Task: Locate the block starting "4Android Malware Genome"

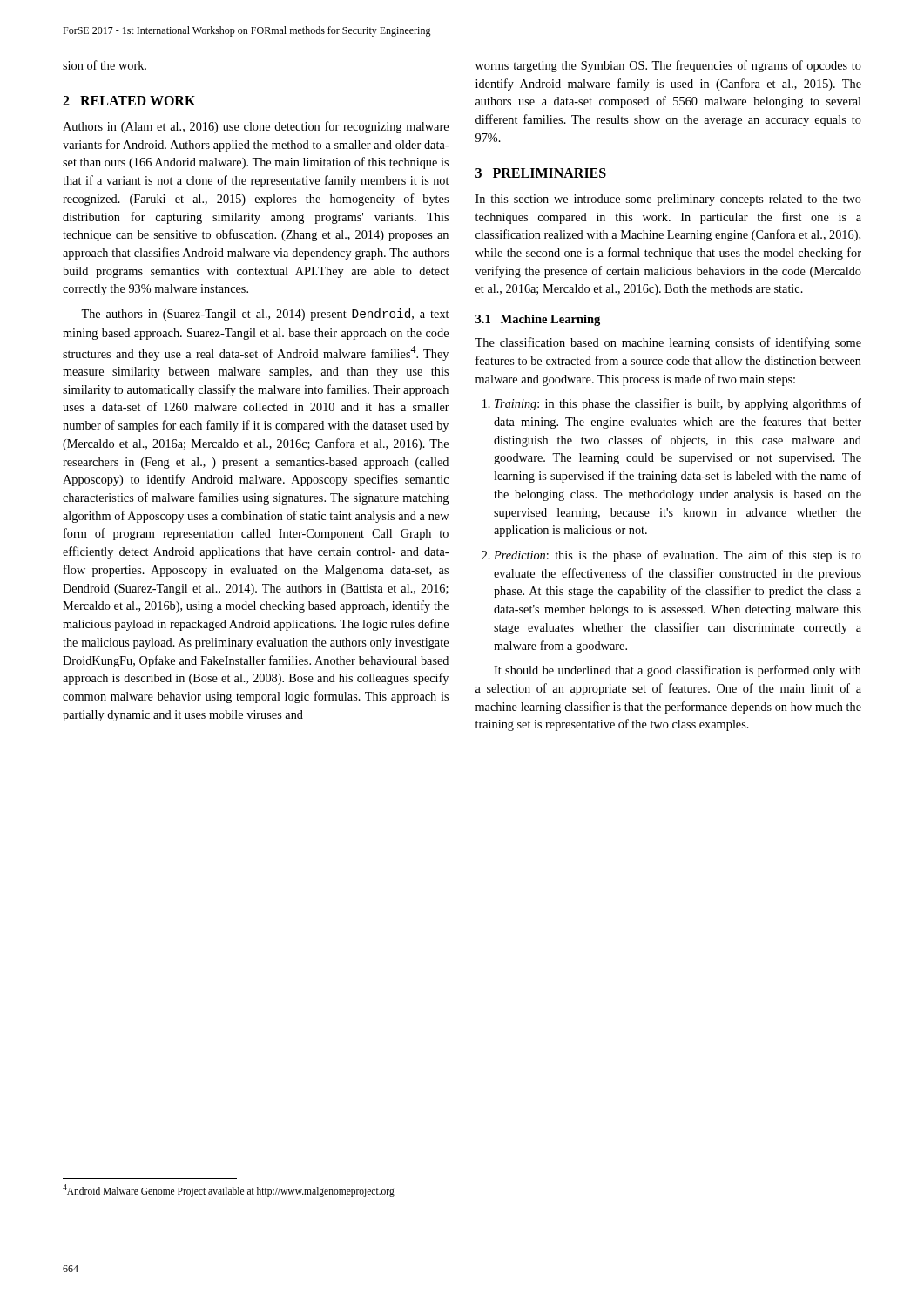Action: click(228, 1189)
